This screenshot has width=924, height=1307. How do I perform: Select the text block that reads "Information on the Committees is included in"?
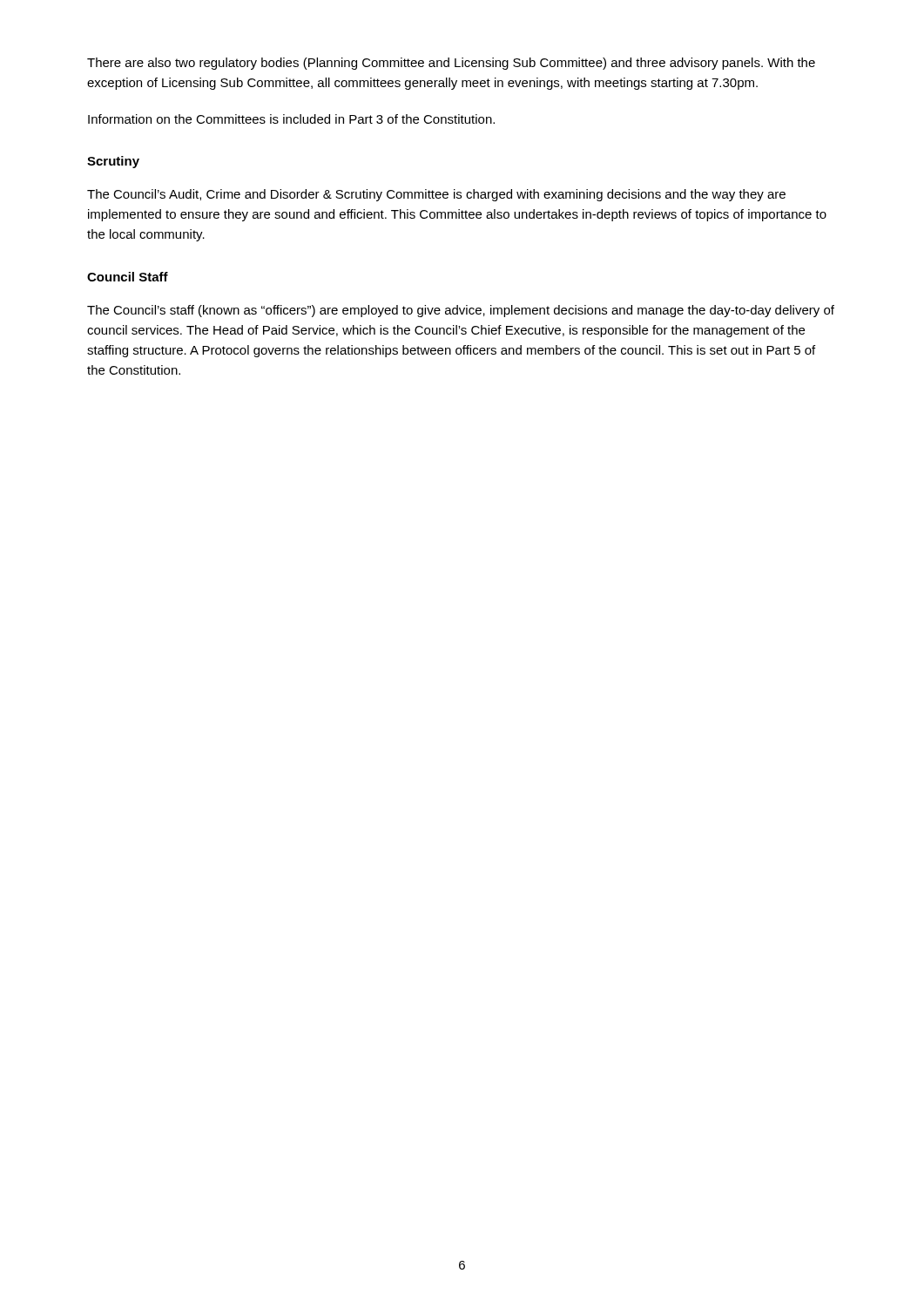[x=292, y=118]
